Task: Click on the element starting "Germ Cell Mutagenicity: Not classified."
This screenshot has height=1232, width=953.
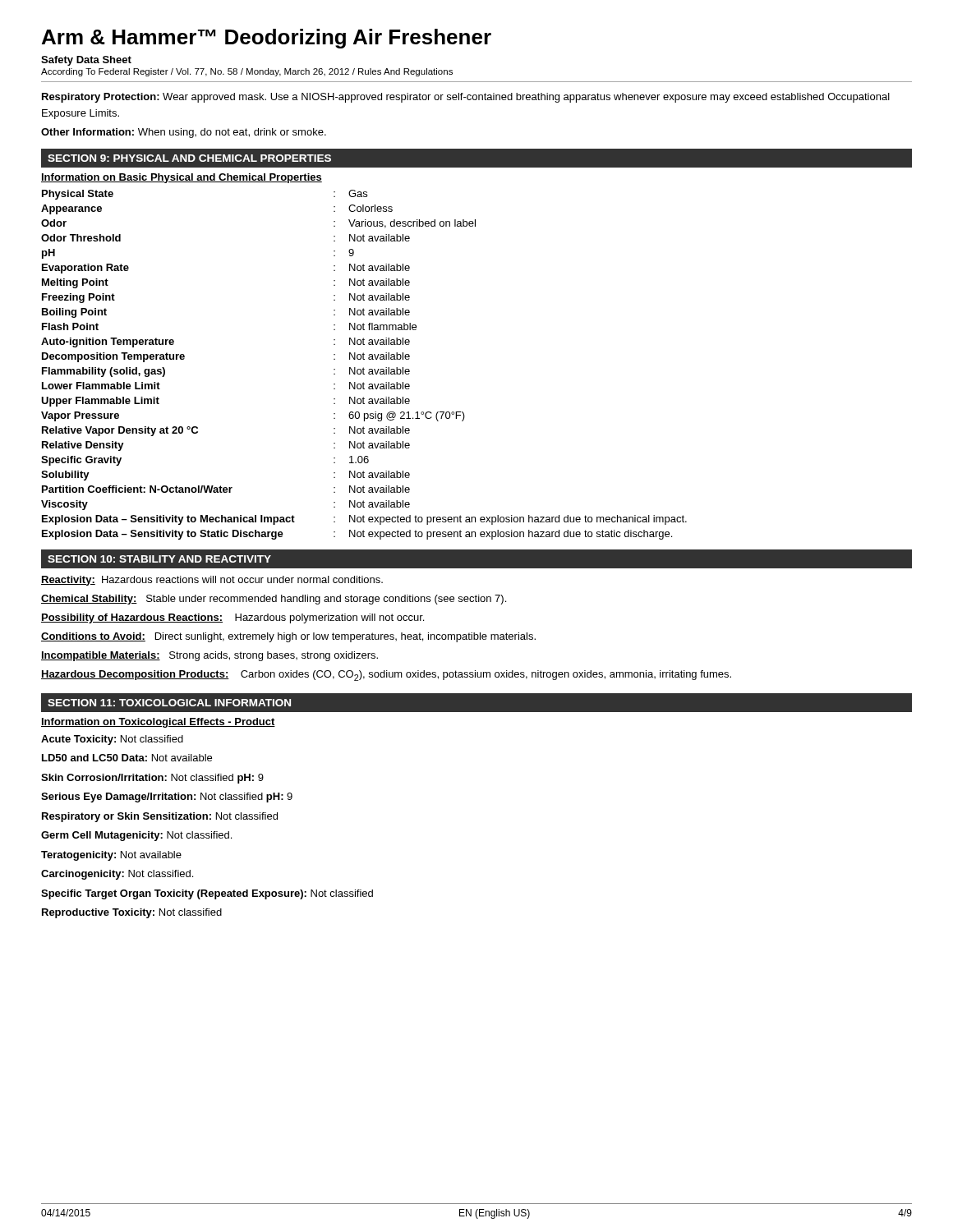Action: click(137, 835)
